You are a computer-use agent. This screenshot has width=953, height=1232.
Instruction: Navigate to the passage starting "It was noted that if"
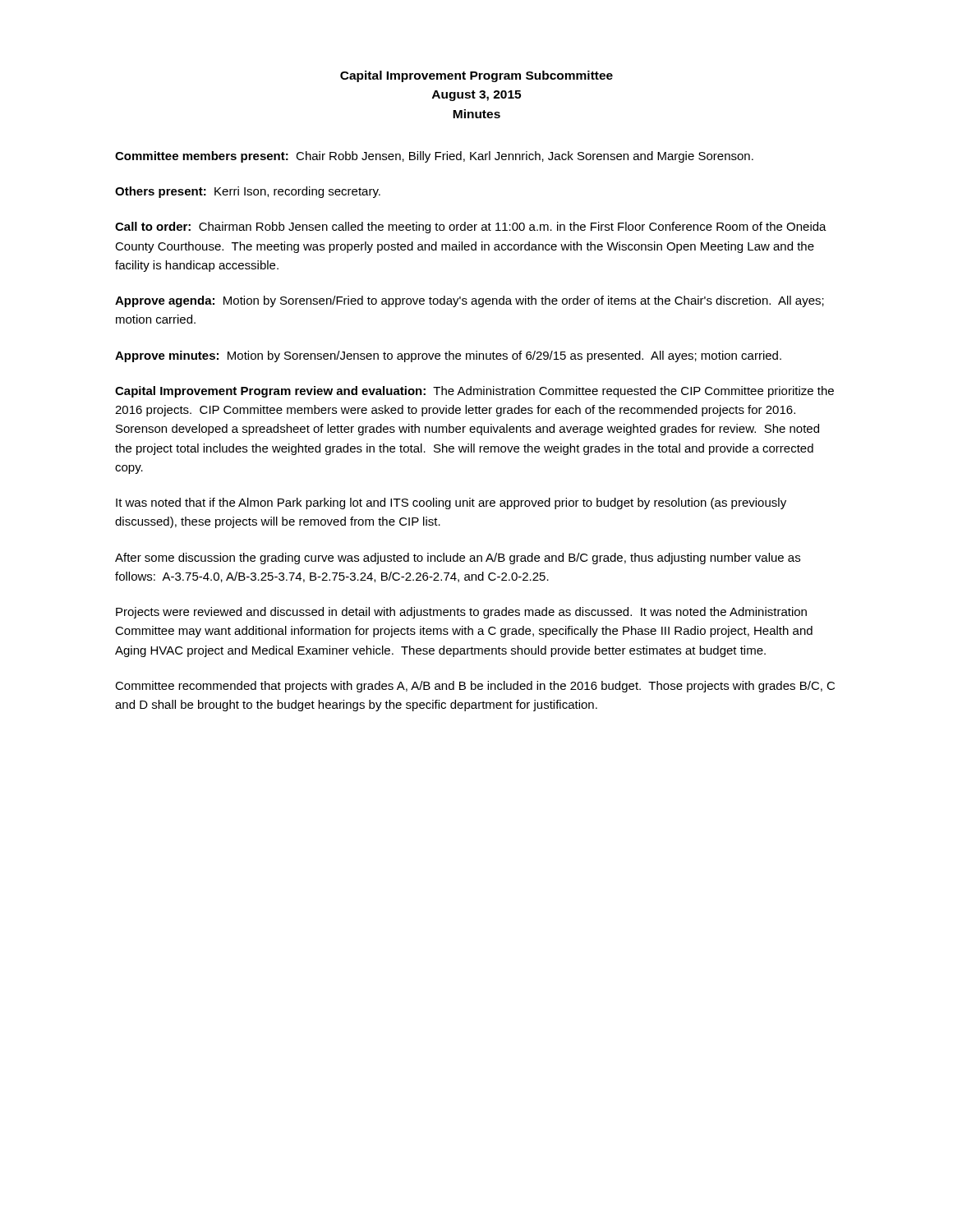click(x=451, y=512)
